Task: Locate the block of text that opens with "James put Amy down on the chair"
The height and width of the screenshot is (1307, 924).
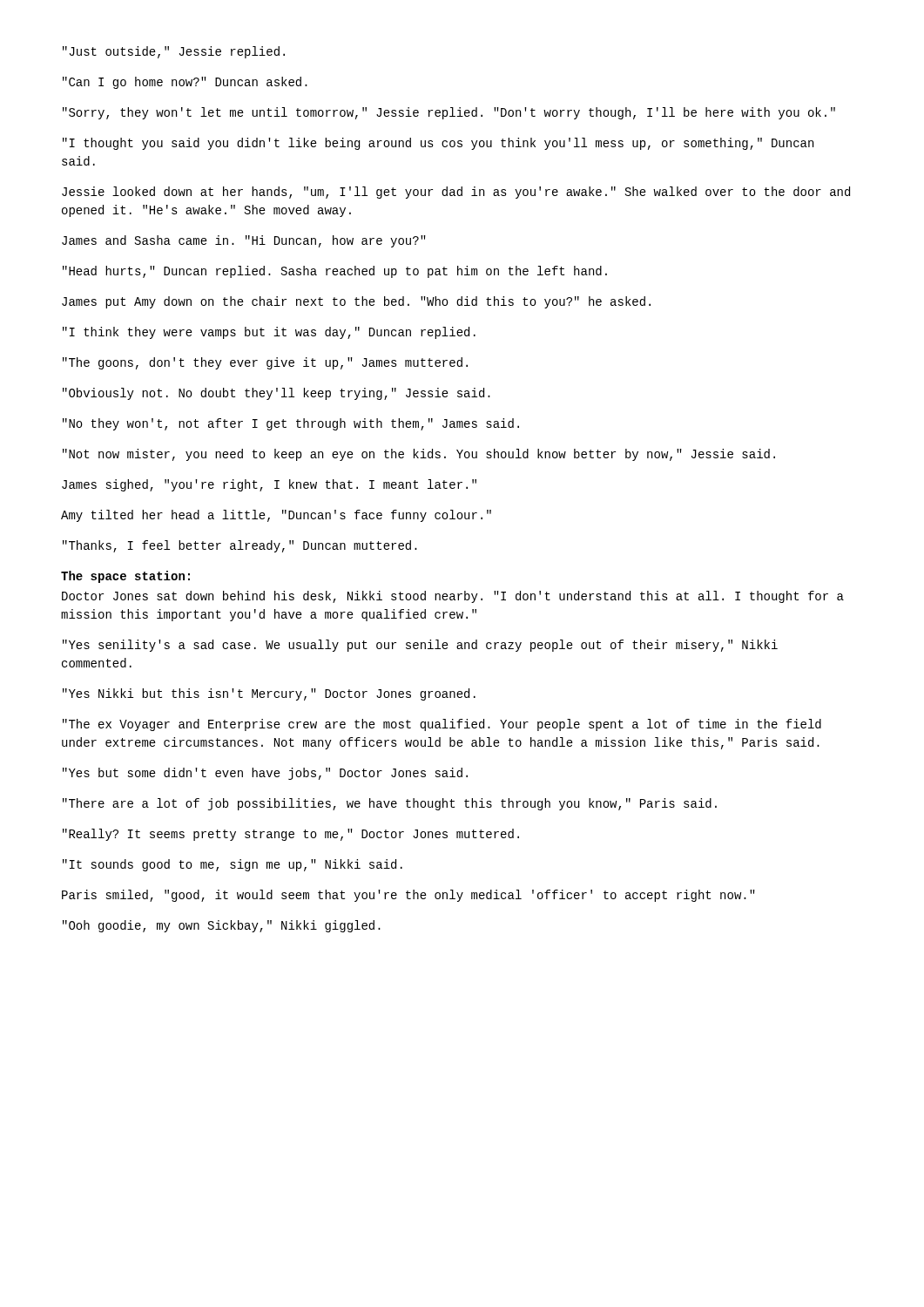Action: 357,302
